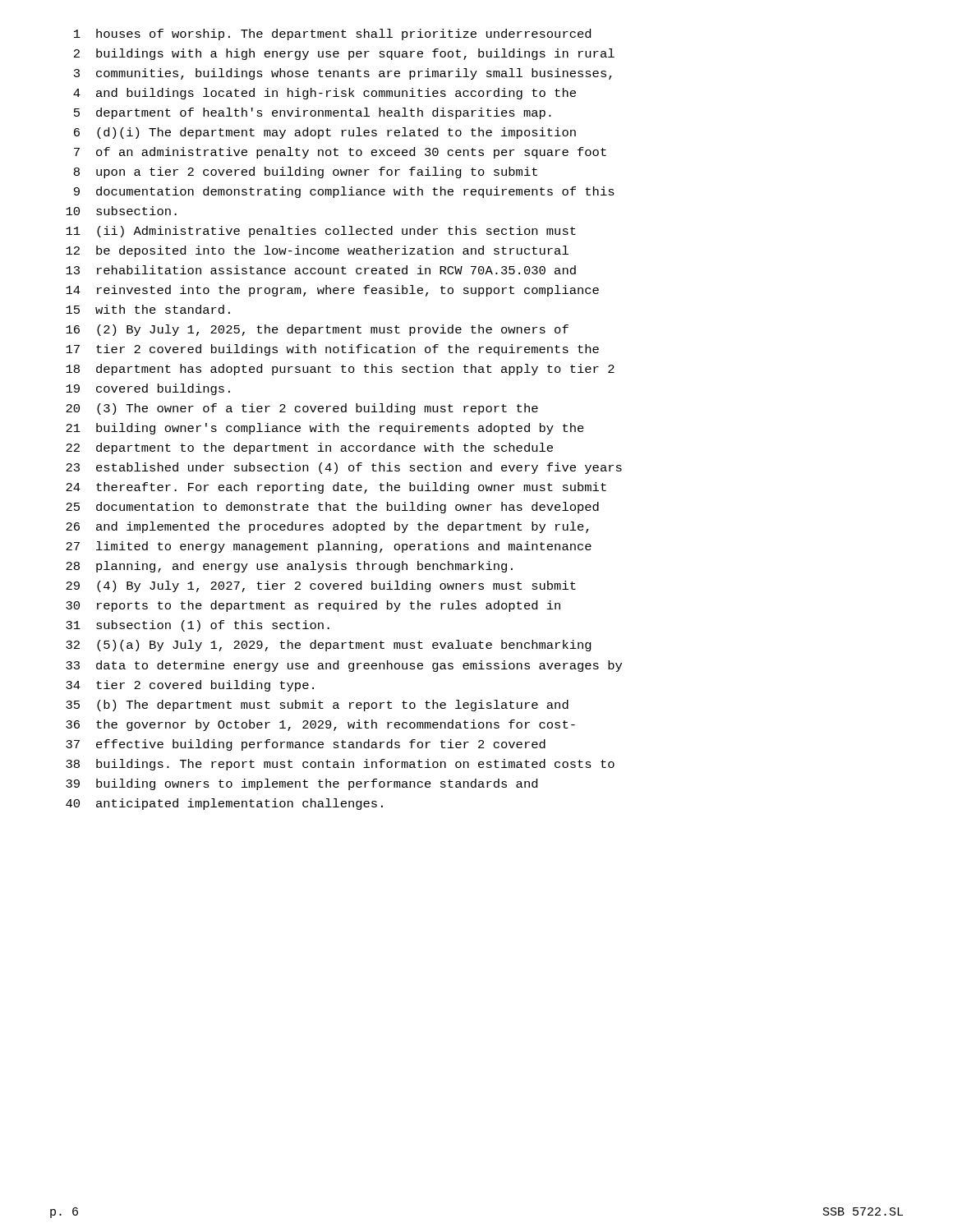Locate the text block containing "26and implemented the procedures adopted"
The image size is (953, 1232).
click(x=476, y=528)
